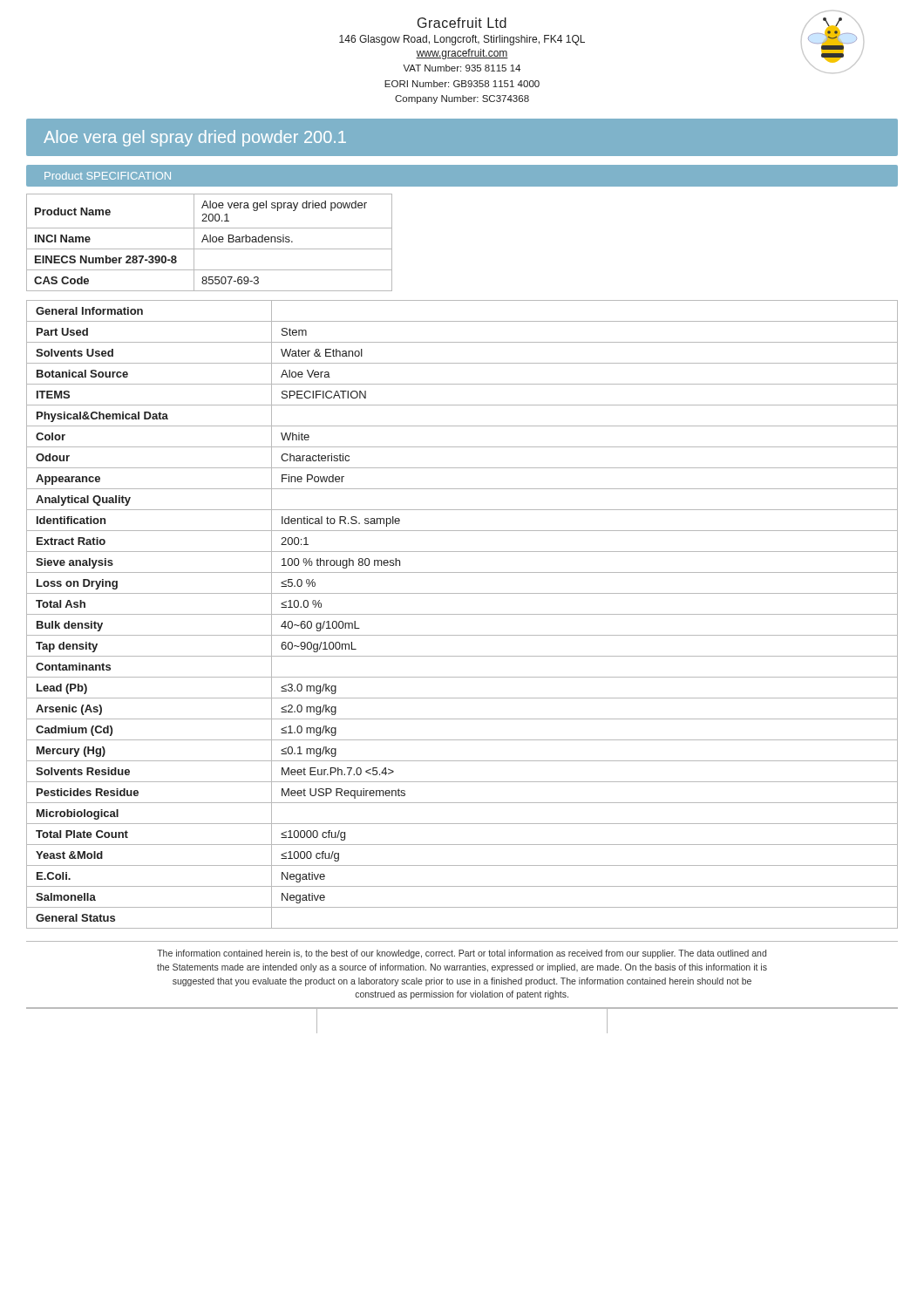Viewport: 924px width, 1308px height.
Task: Click on the table containing "Lead (Pb)"
Action: pyautogui.click(x=462, y=614)
